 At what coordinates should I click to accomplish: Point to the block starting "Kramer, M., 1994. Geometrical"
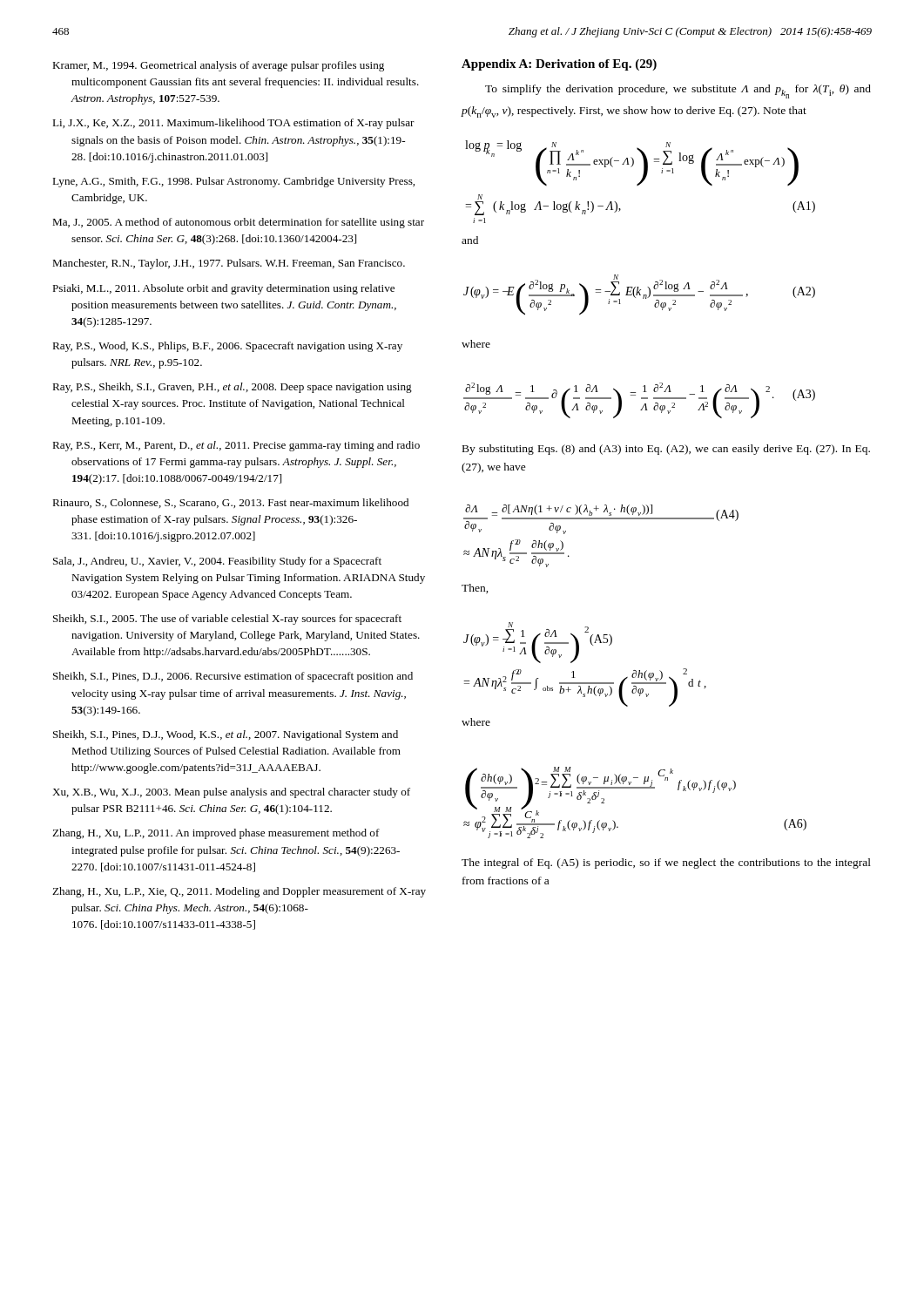tap(236, 82)
